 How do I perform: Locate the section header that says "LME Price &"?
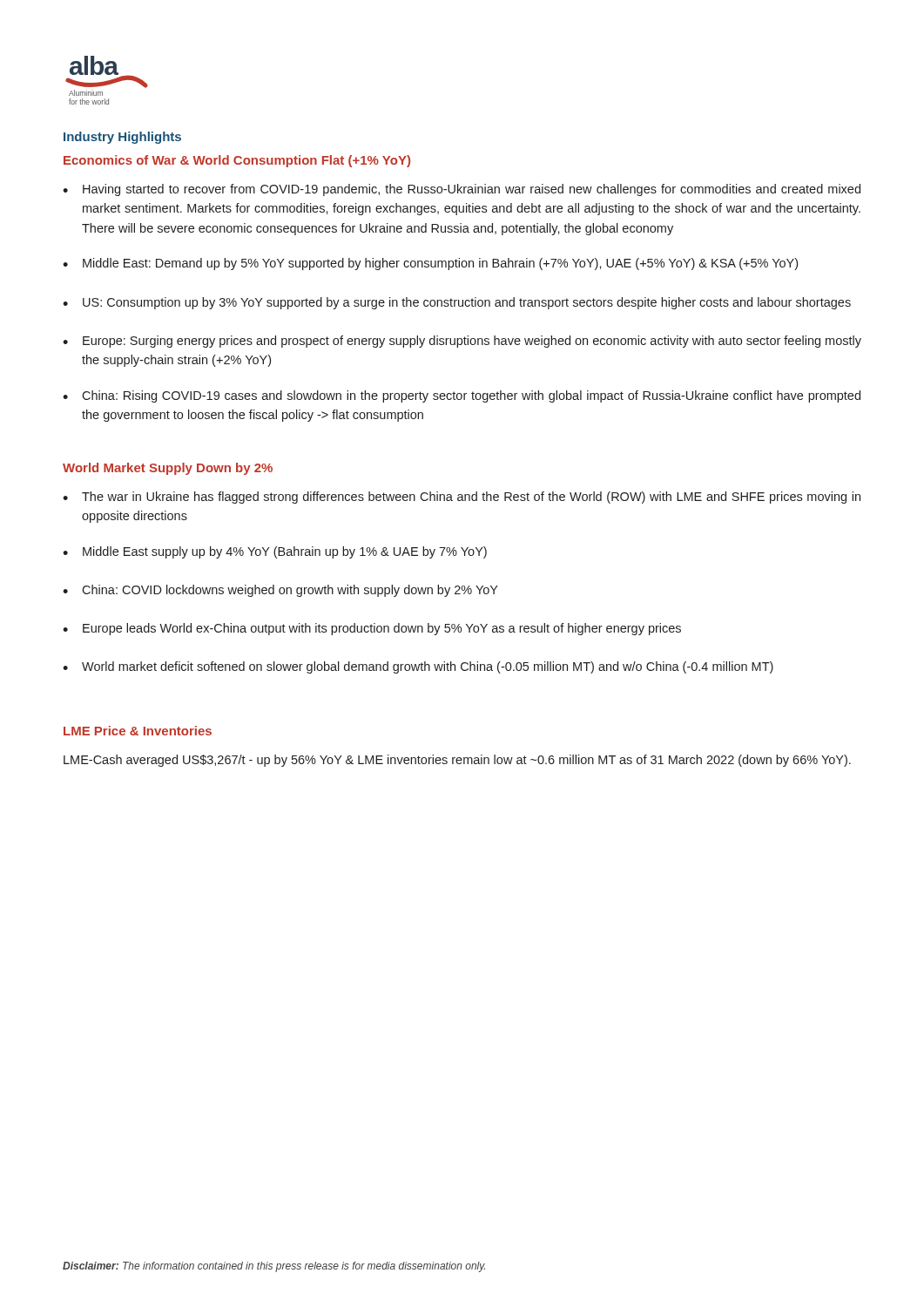pyautogui.click(x=137, y=731)
